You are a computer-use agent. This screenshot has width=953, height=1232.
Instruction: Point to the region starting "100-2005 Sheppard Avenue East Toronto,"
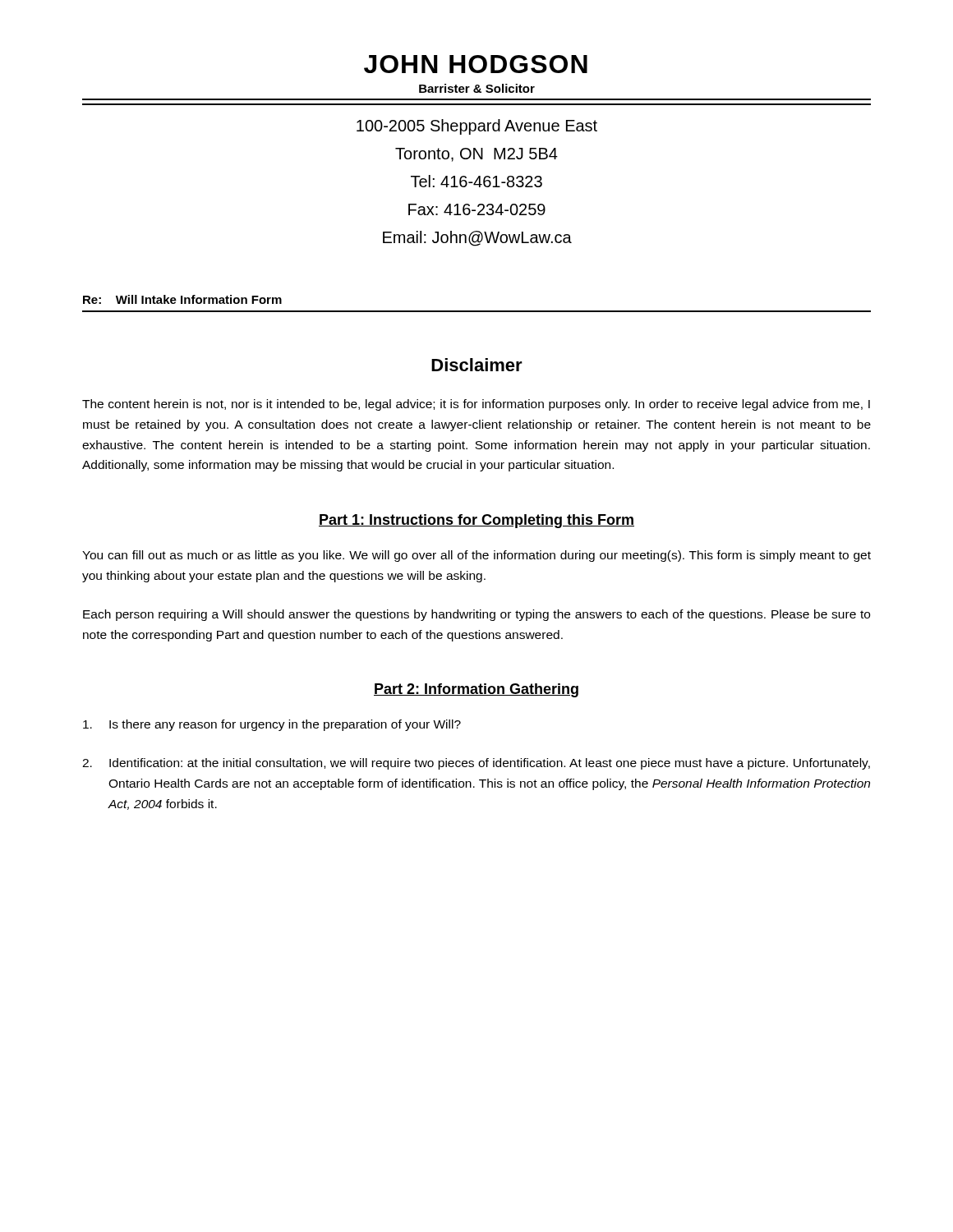point(476,182)
